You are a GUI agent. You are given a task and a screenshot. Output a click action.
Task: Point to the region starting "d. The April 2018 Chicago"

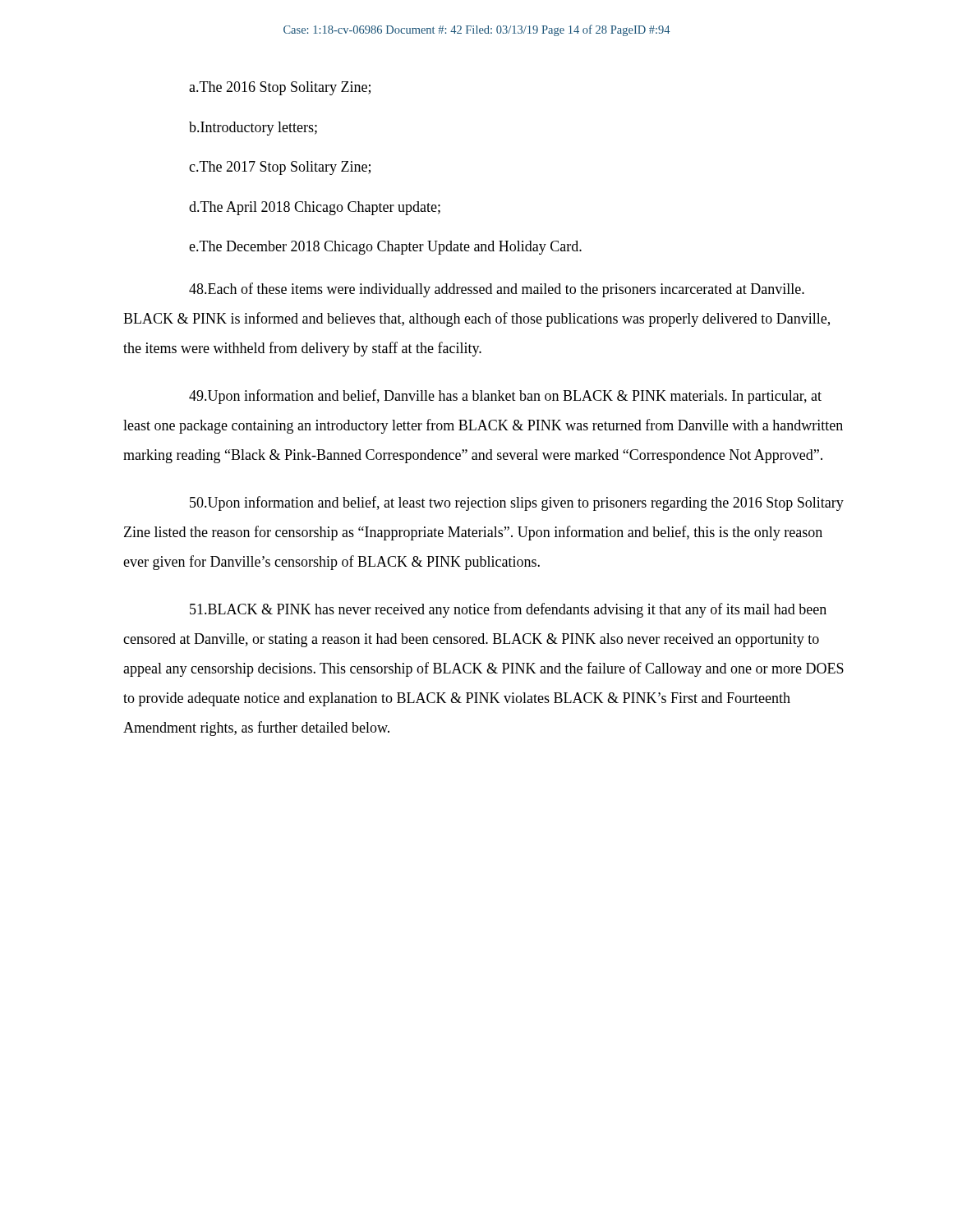pos(315,208)
